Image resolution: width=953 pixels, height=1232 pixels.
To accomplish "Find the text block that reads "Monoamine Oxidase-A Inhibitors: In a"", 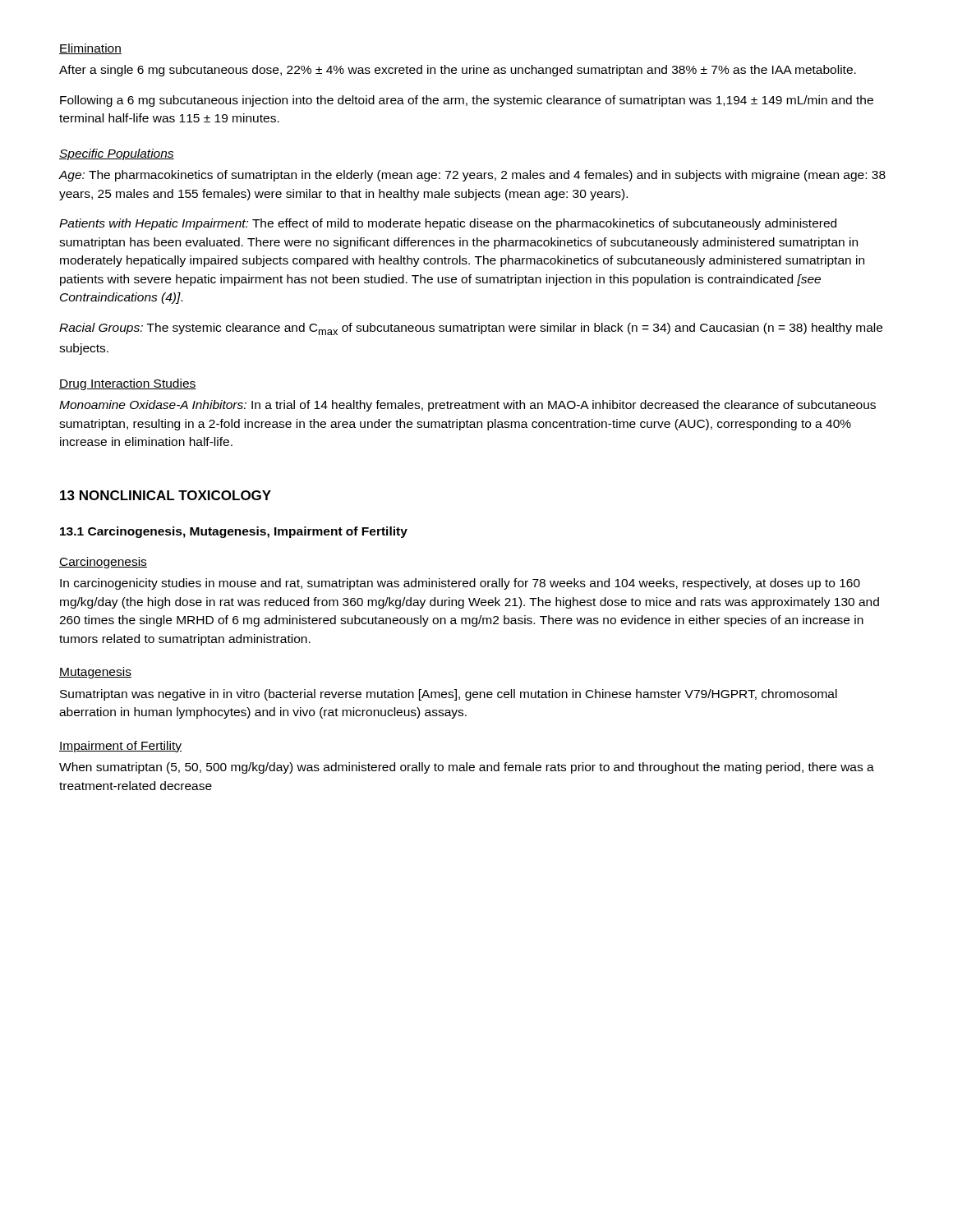I will click(468, 423).
